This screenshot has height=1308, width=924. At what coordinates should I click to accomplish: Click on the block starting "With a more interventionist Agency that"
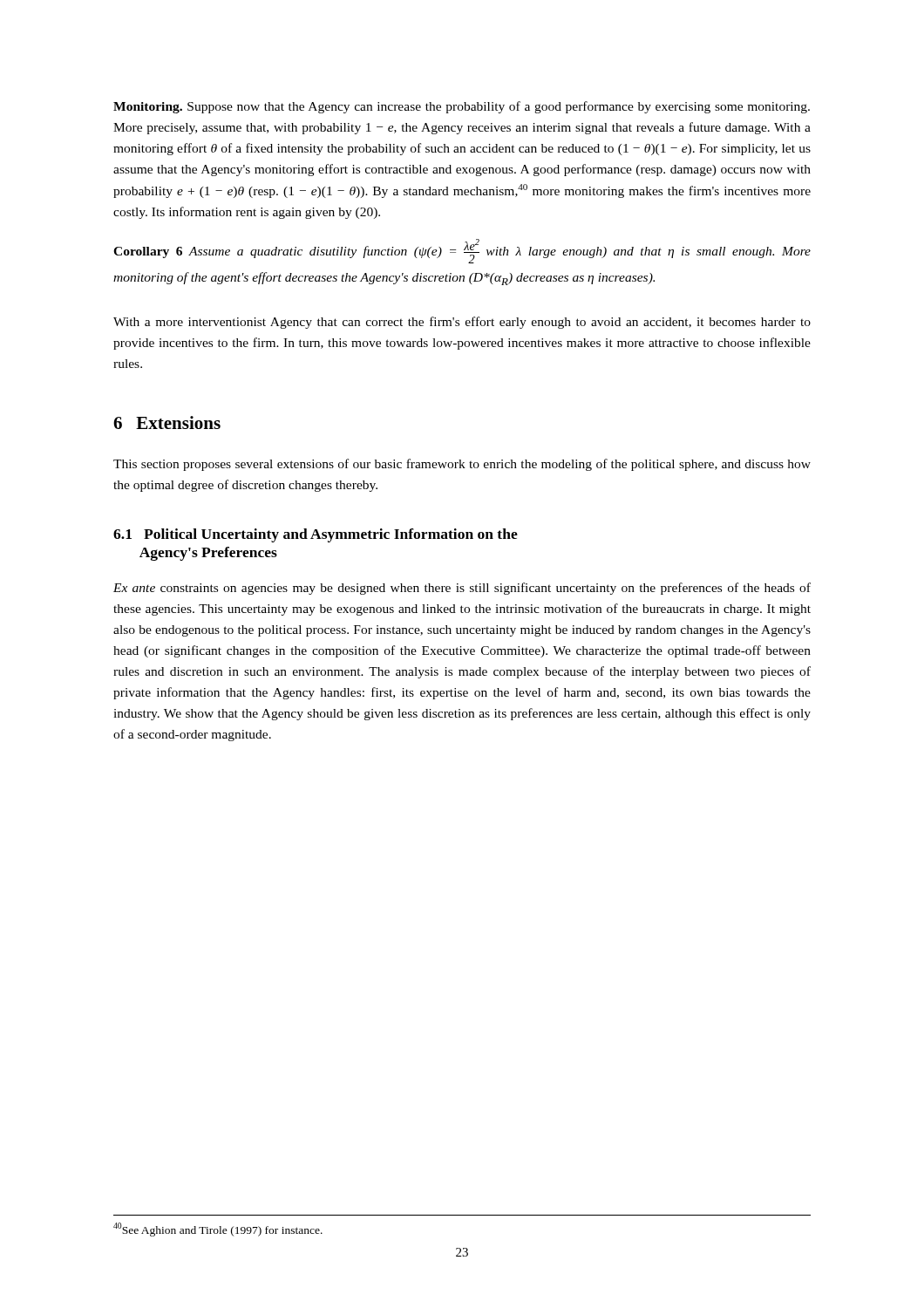[x=462, y=342]
